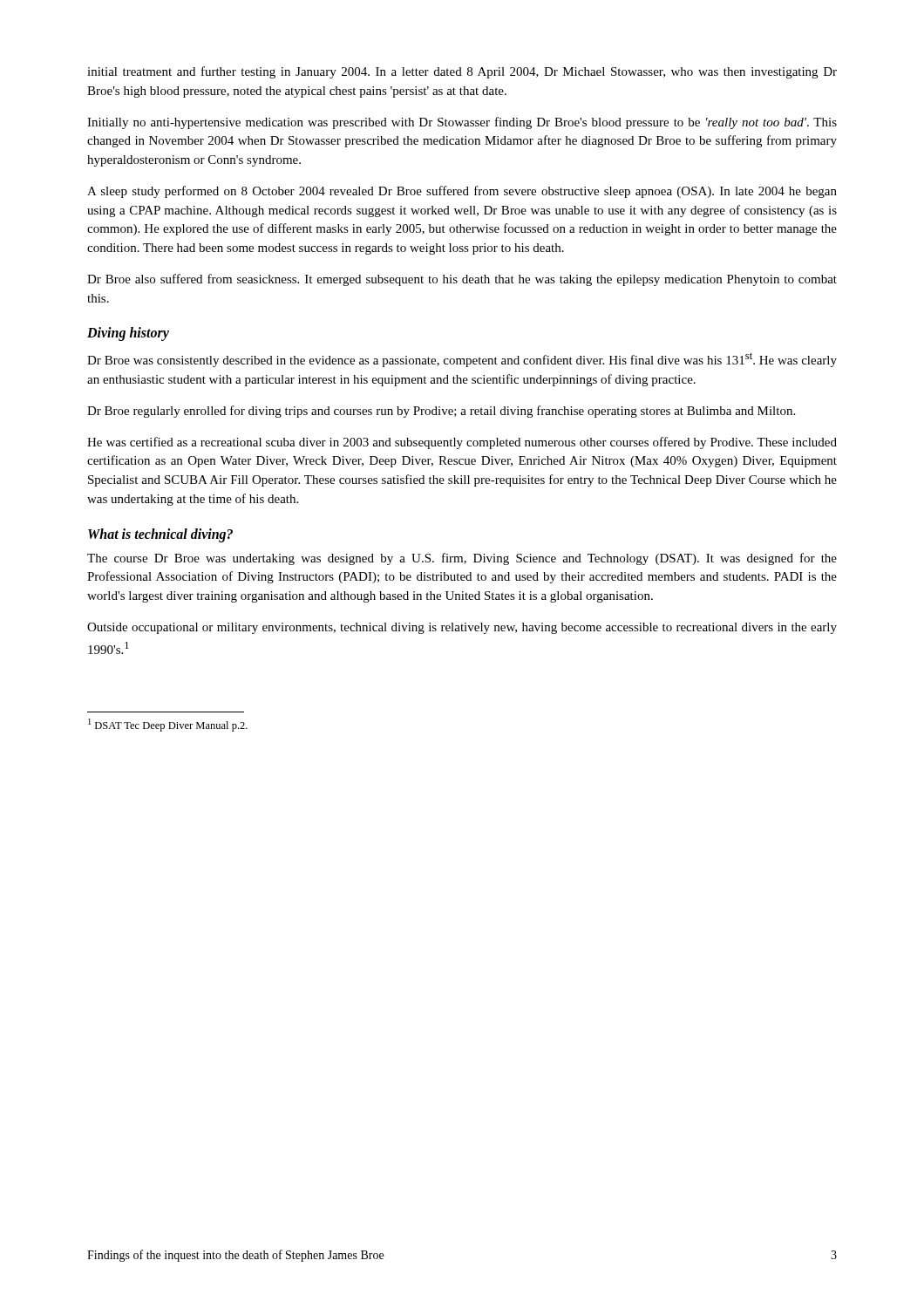
Task: Locate the element starting "The course Dr"
Action: pos(462,577)
